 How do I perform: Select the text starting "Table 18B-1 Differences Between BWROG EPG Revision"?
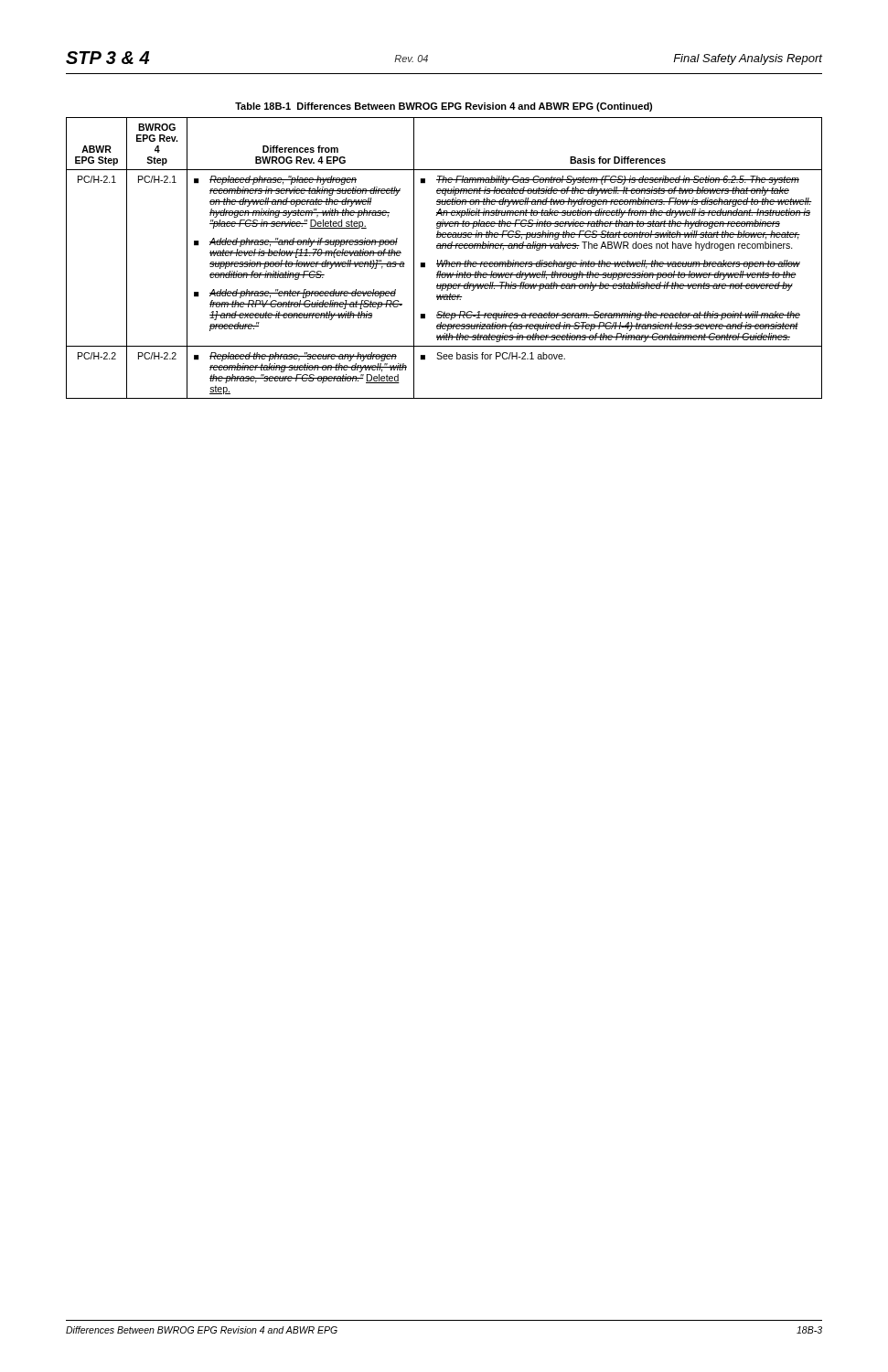point(444,106)
